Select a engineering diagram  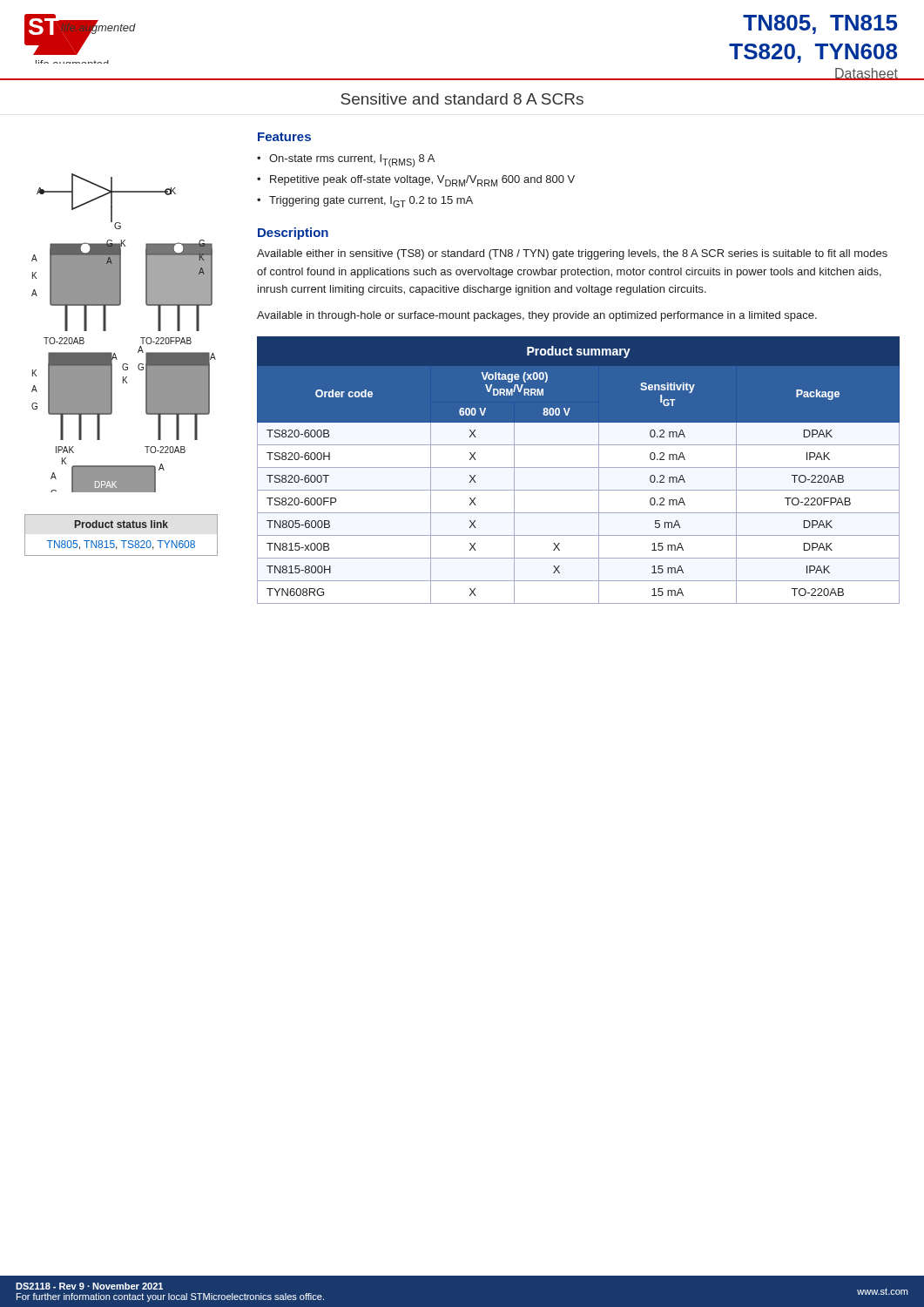pyautogui.click(x=129, y=309)
